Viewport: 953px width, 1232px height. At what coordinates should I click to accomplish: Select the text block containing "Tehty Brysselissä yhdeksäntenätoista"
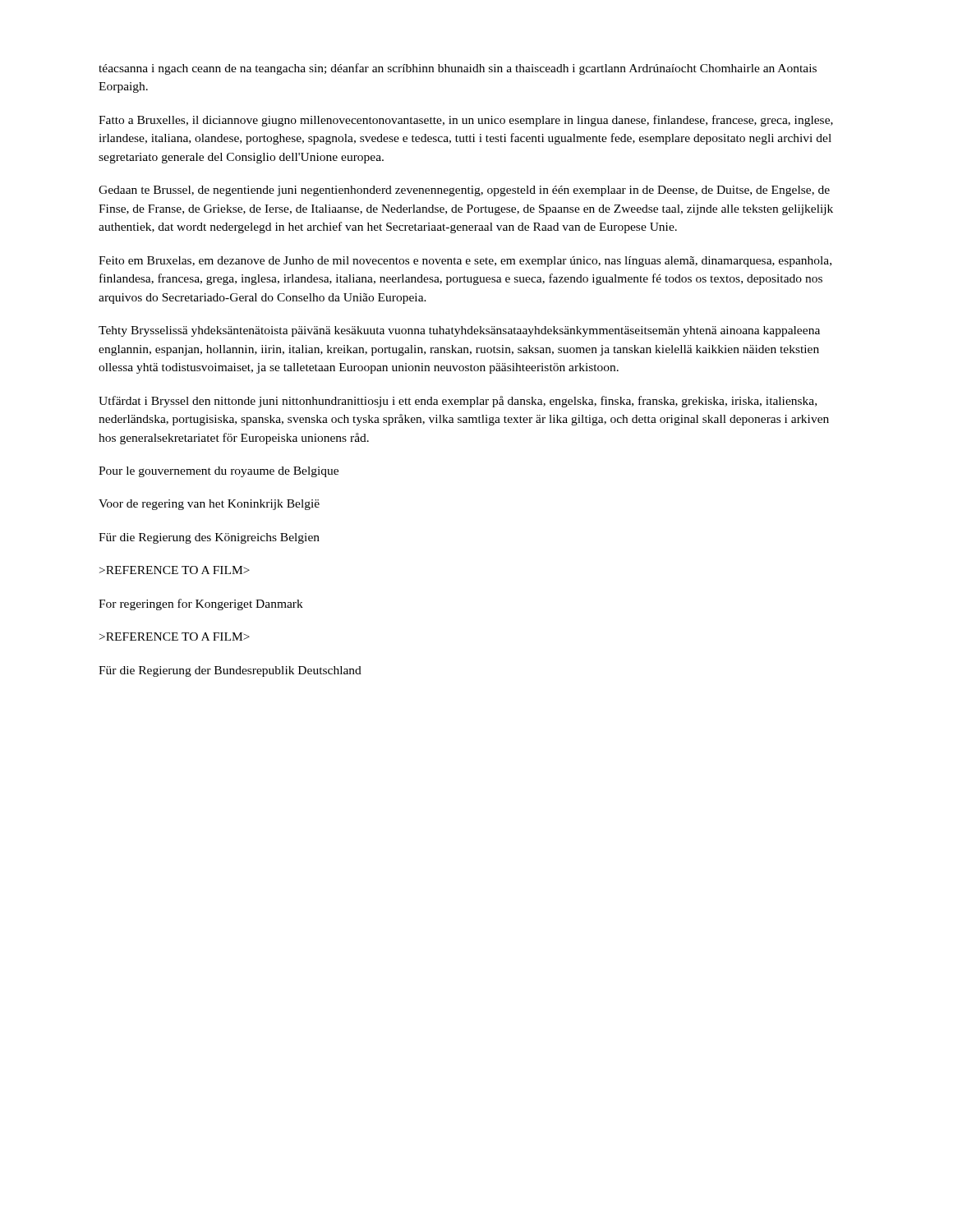click(459, 348)
